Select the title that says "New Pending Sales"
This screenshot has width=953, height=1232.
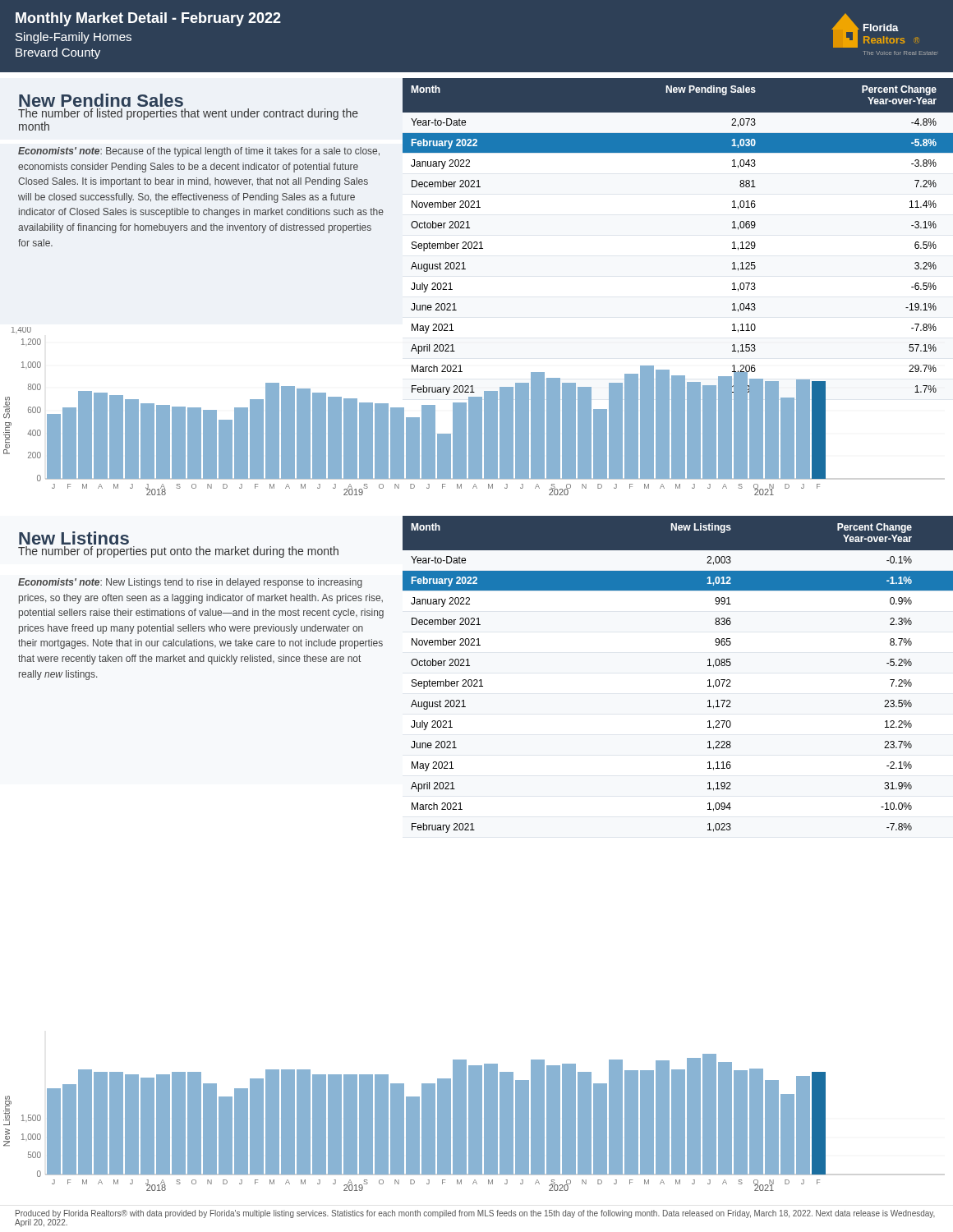coord(101,101)
